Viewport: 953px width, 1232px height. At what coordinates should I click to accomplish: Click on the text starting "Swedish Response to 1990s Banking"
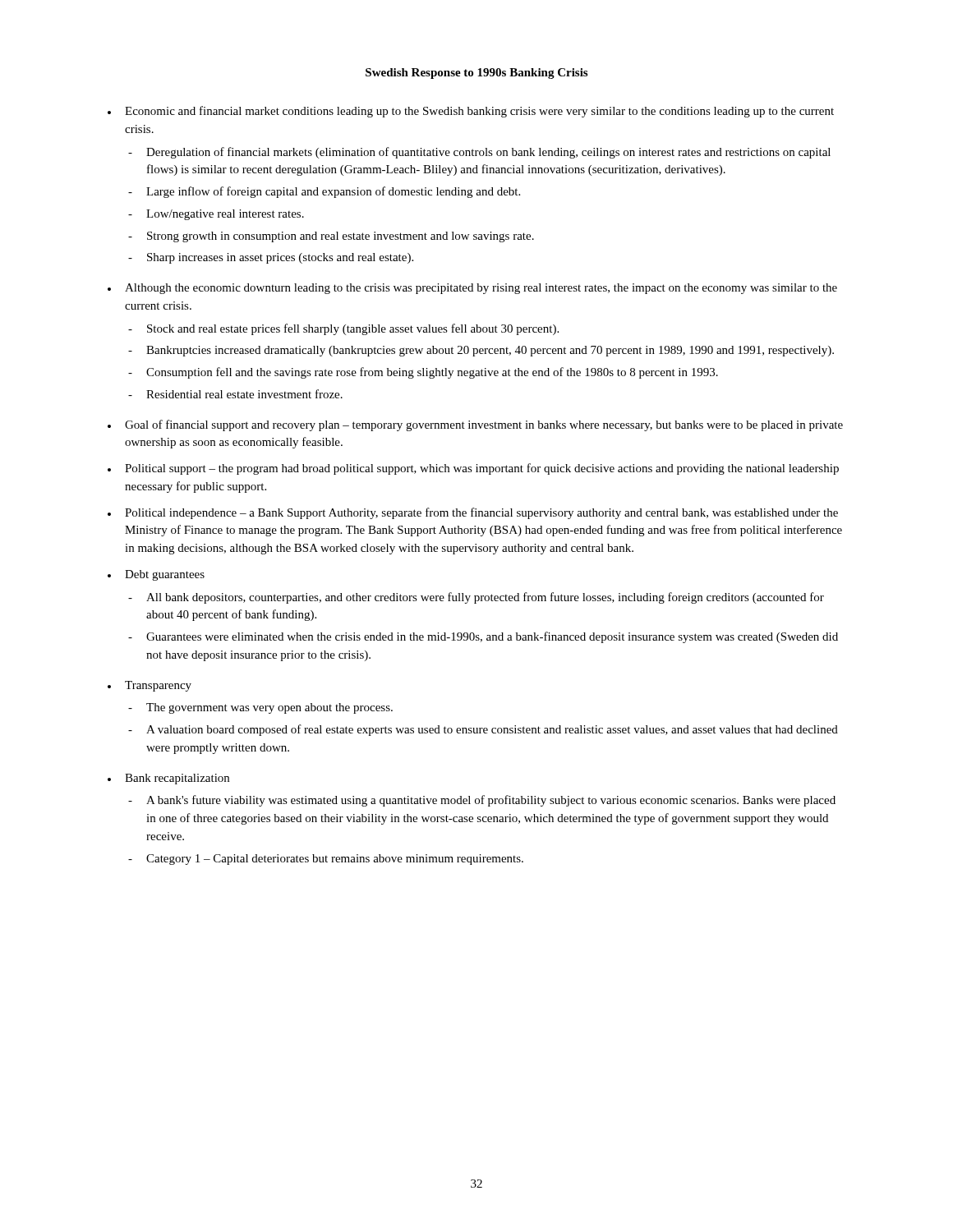pyautogui.click(x=476, y=72)
